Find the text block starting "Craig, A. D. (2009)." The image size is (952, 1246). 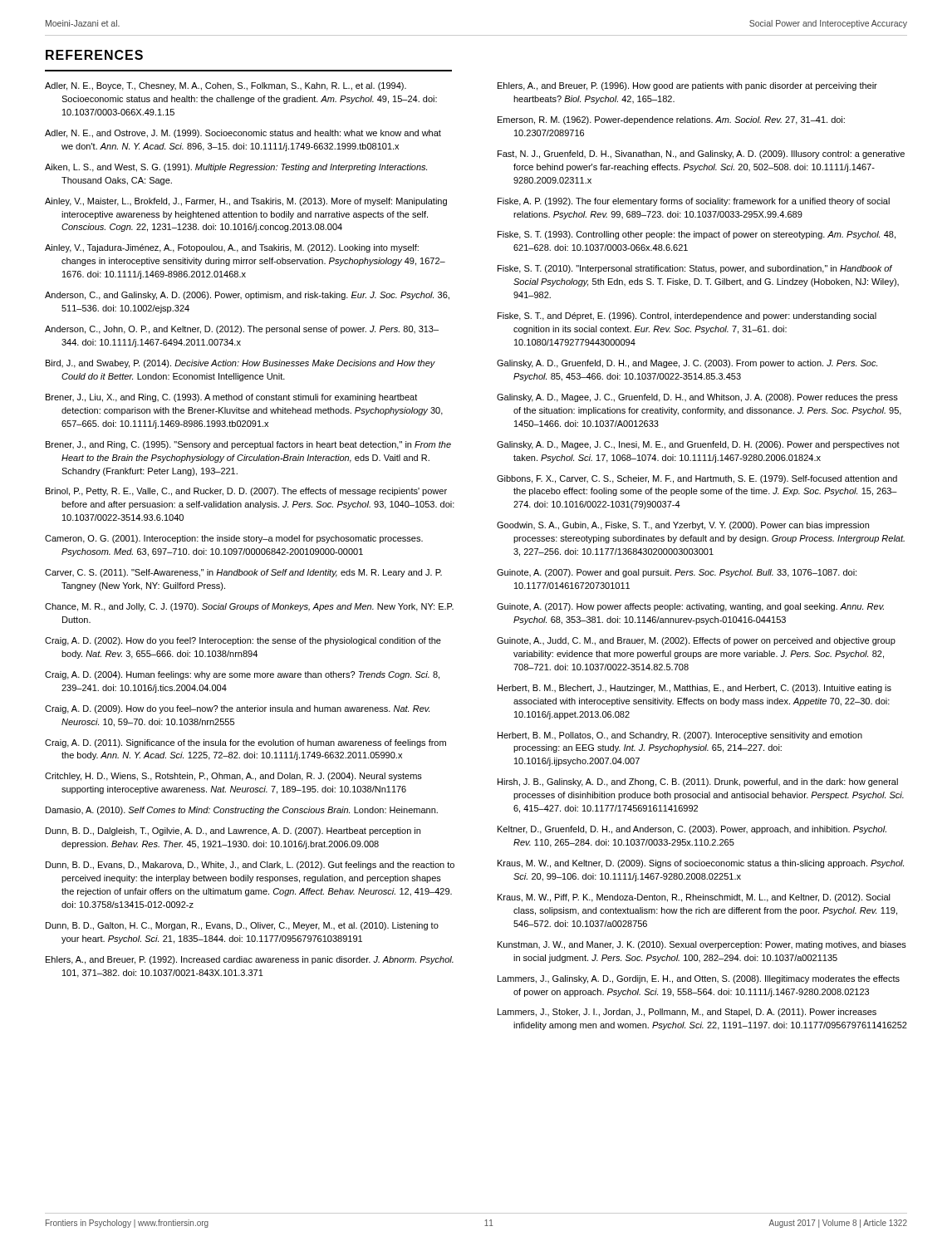click(238, 715)
